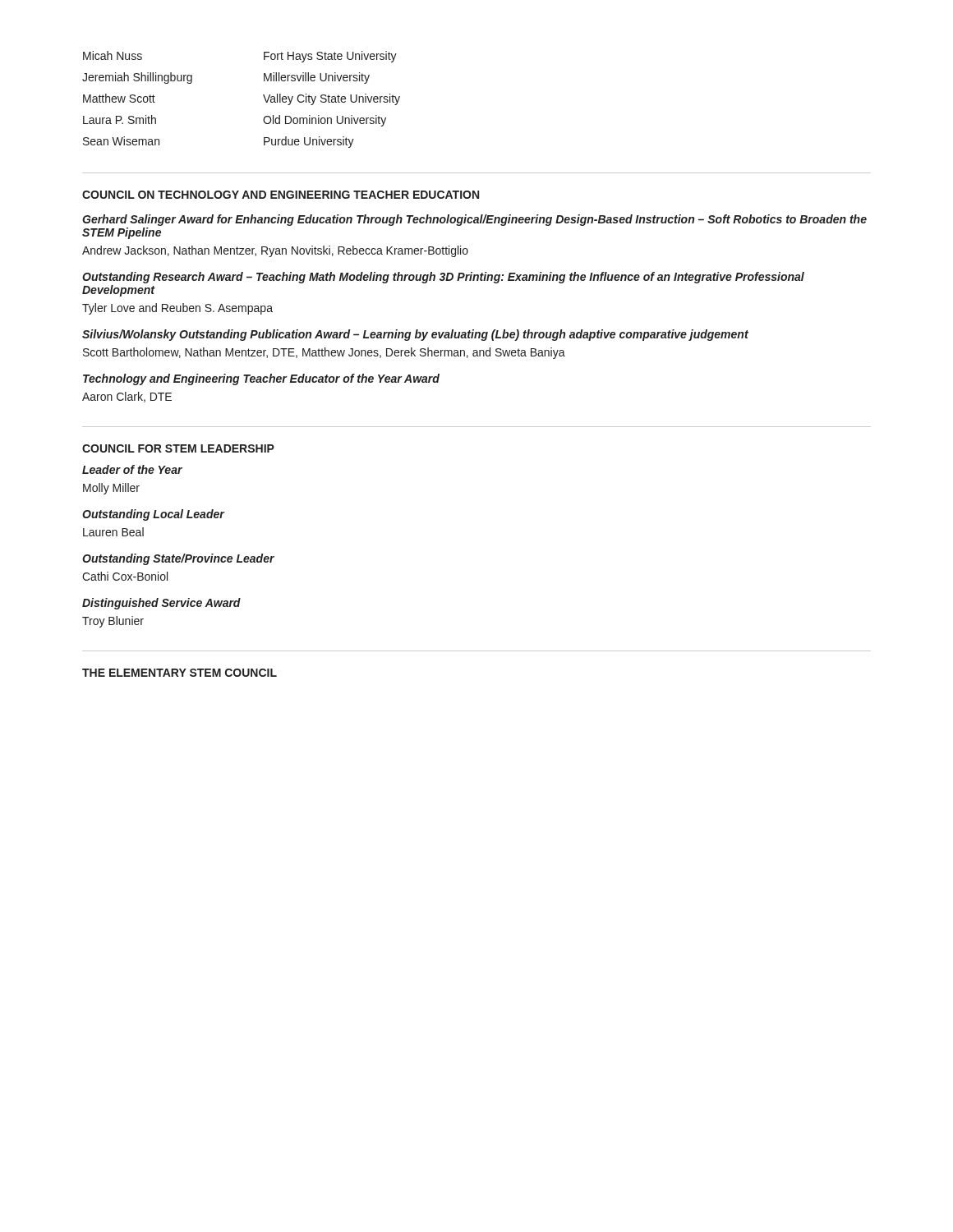Locate the block starting "Micah Nuss Fort Hays"

coord(106,56)
